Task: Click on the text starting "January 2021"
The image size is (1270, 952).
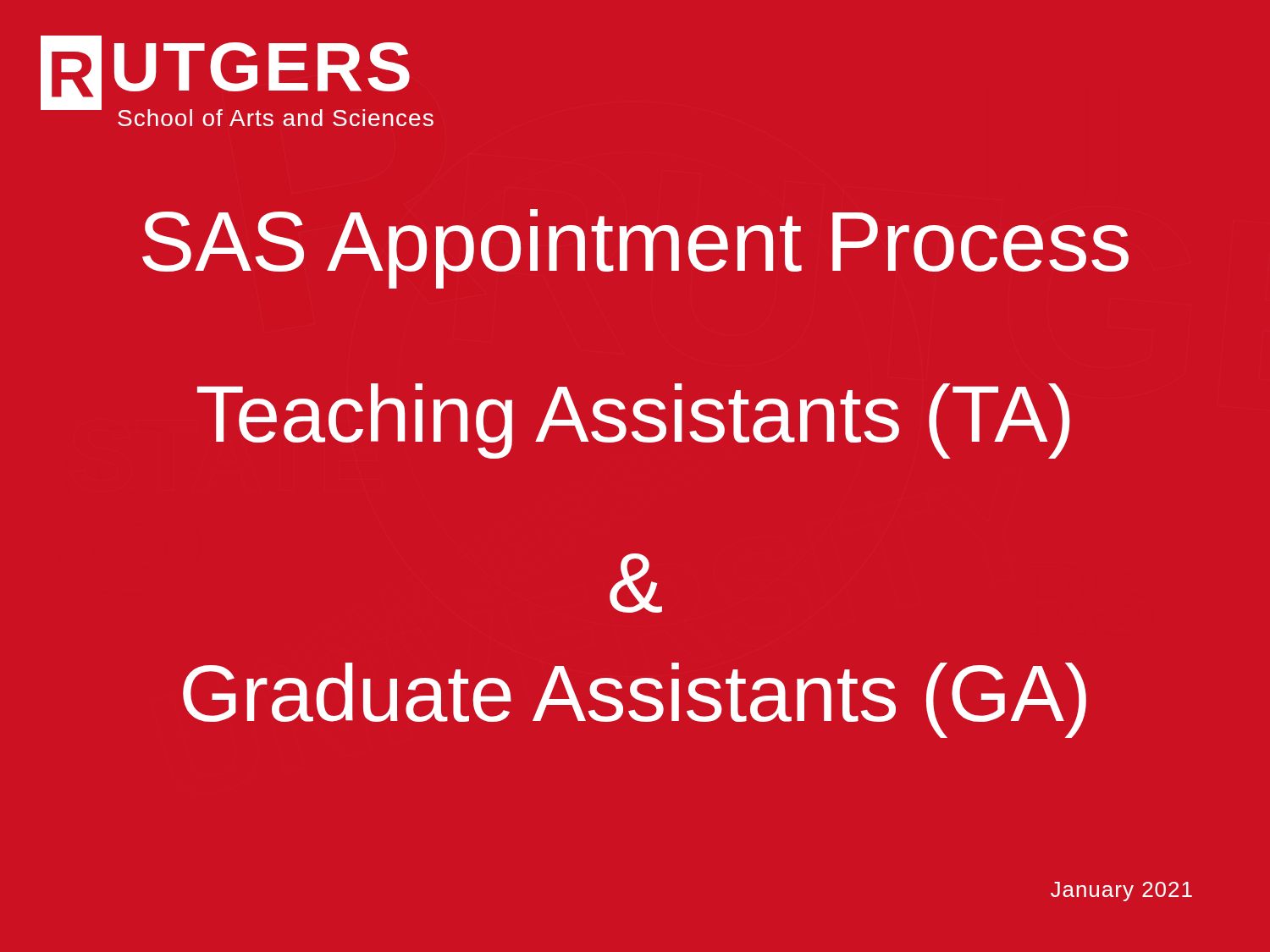Action: (1122, 889)
